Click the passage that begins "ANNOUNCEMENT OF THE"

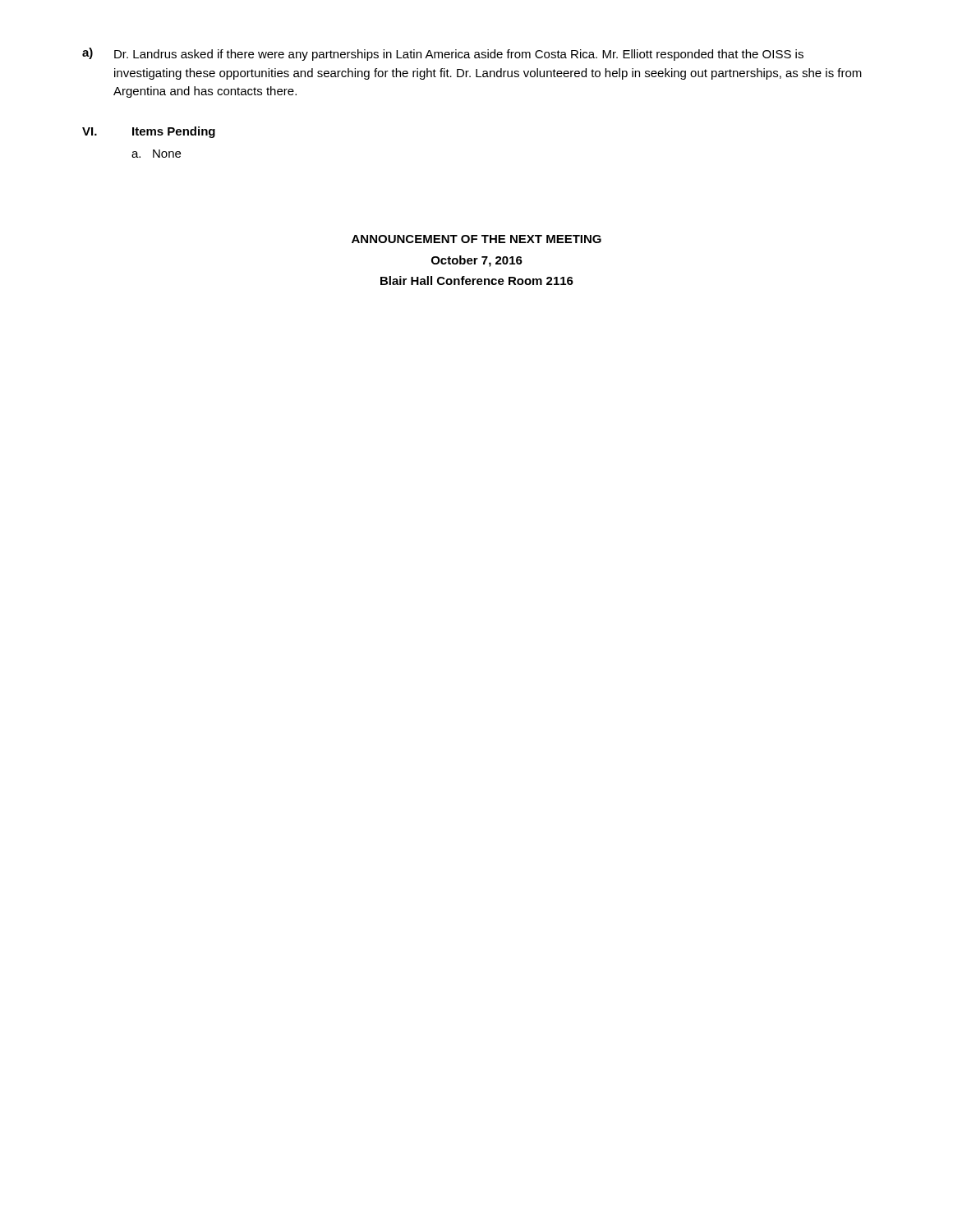click(476, 260)
